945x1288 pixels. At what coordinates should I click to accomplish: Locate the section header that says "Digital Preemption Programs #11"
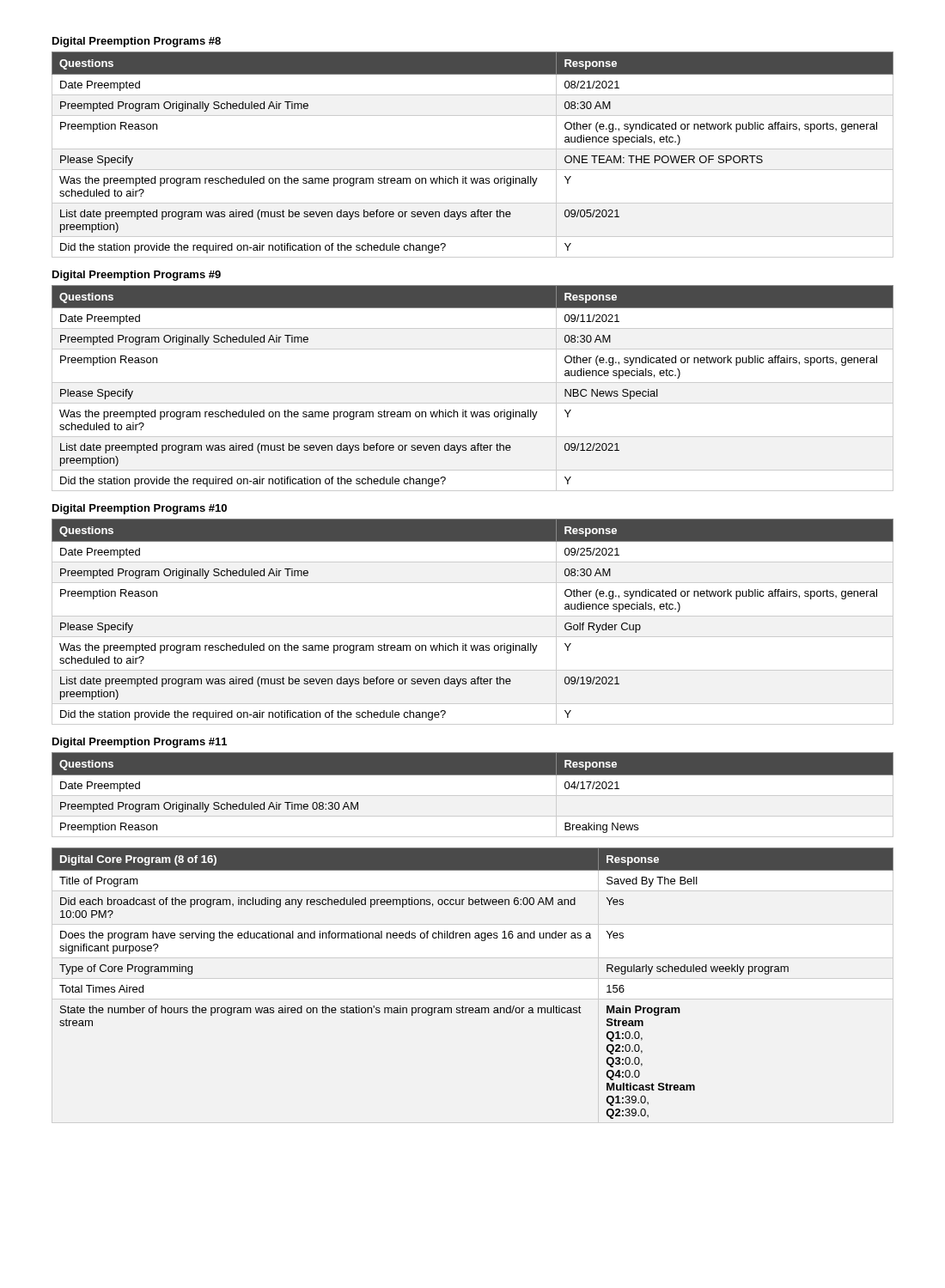point(139,742)
